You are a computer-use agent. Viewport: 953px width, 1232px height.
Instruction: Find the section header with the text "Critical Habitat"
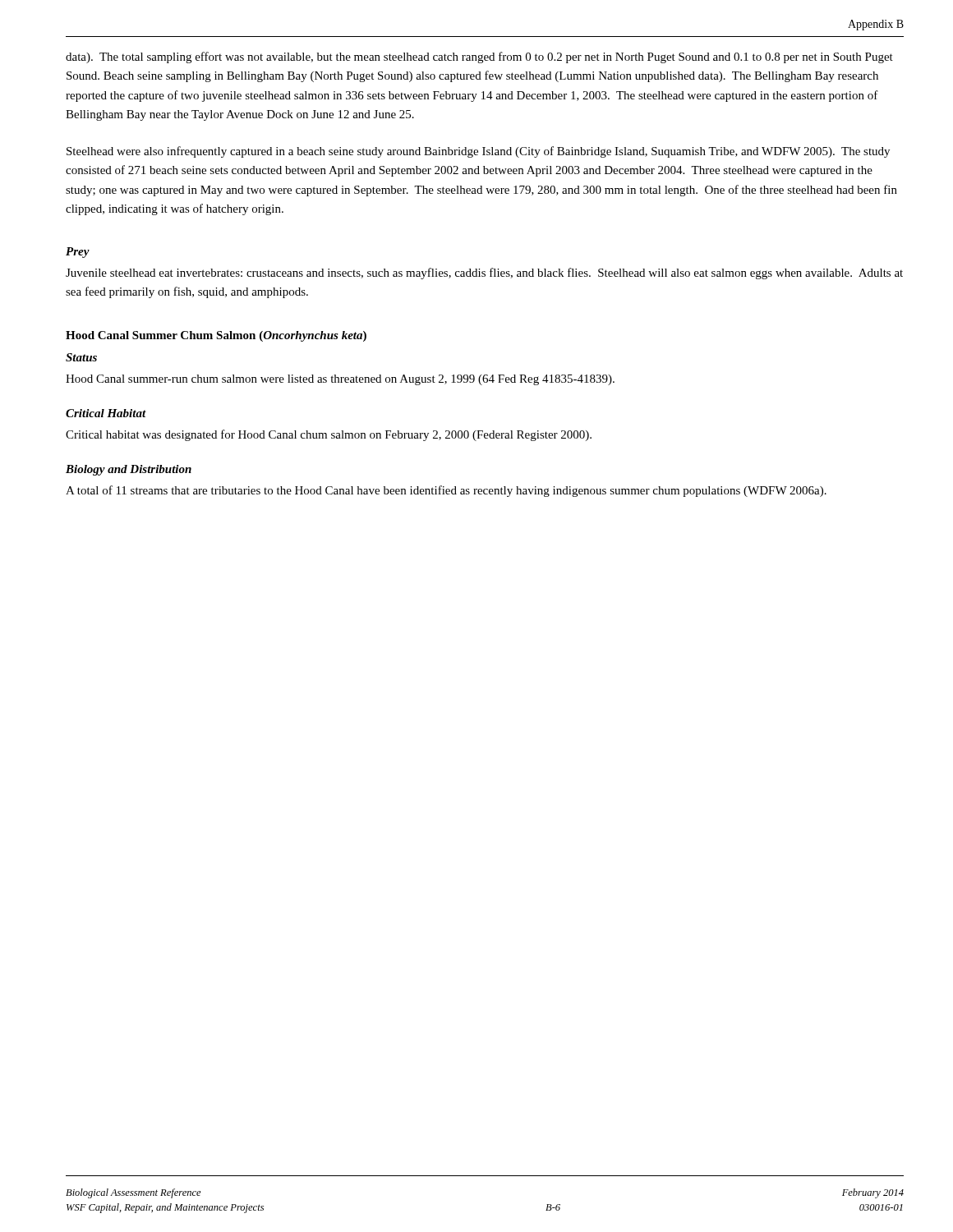click(x=106, y=413)
